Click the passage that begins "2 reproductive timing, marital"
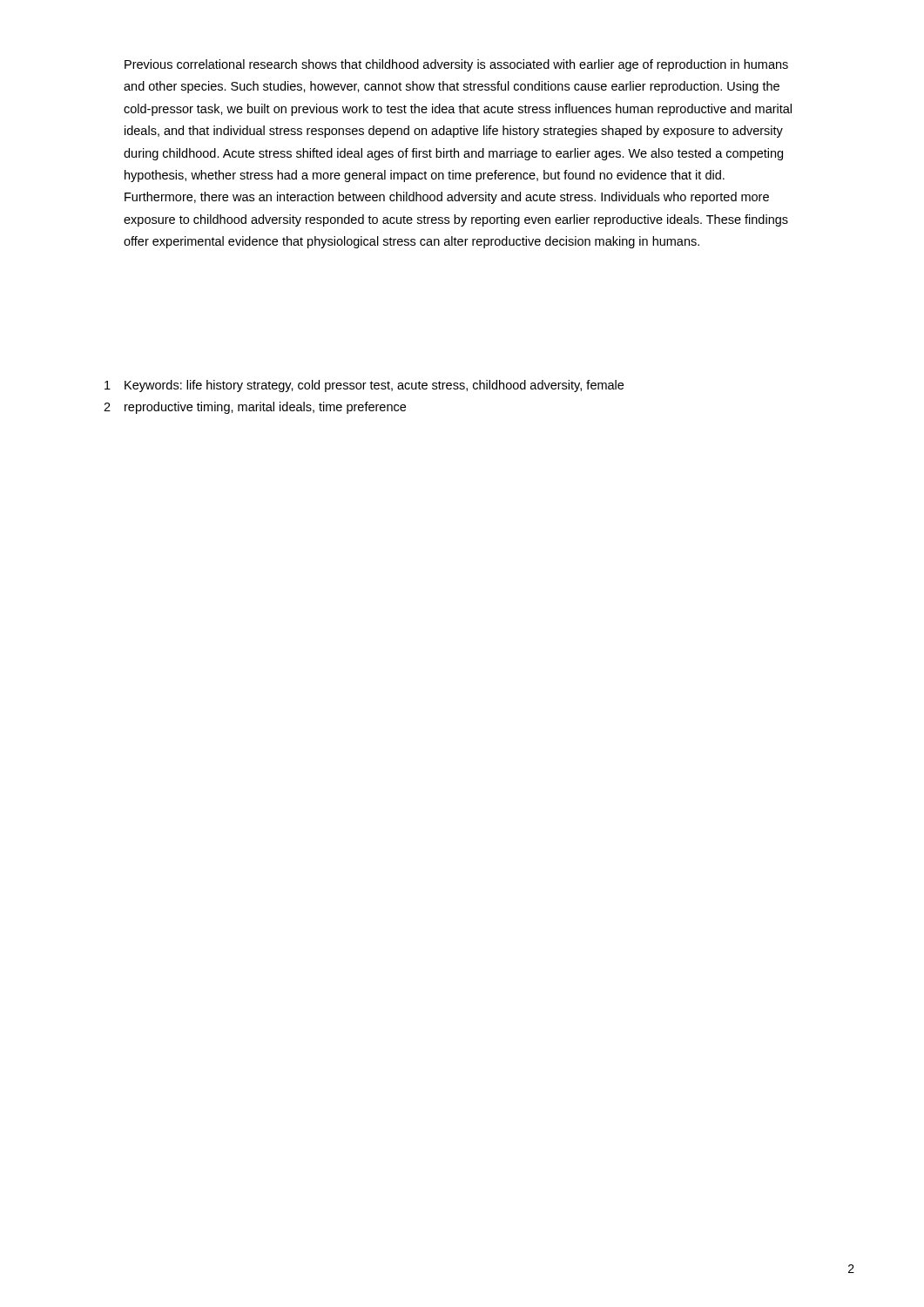 click(255, 408)
